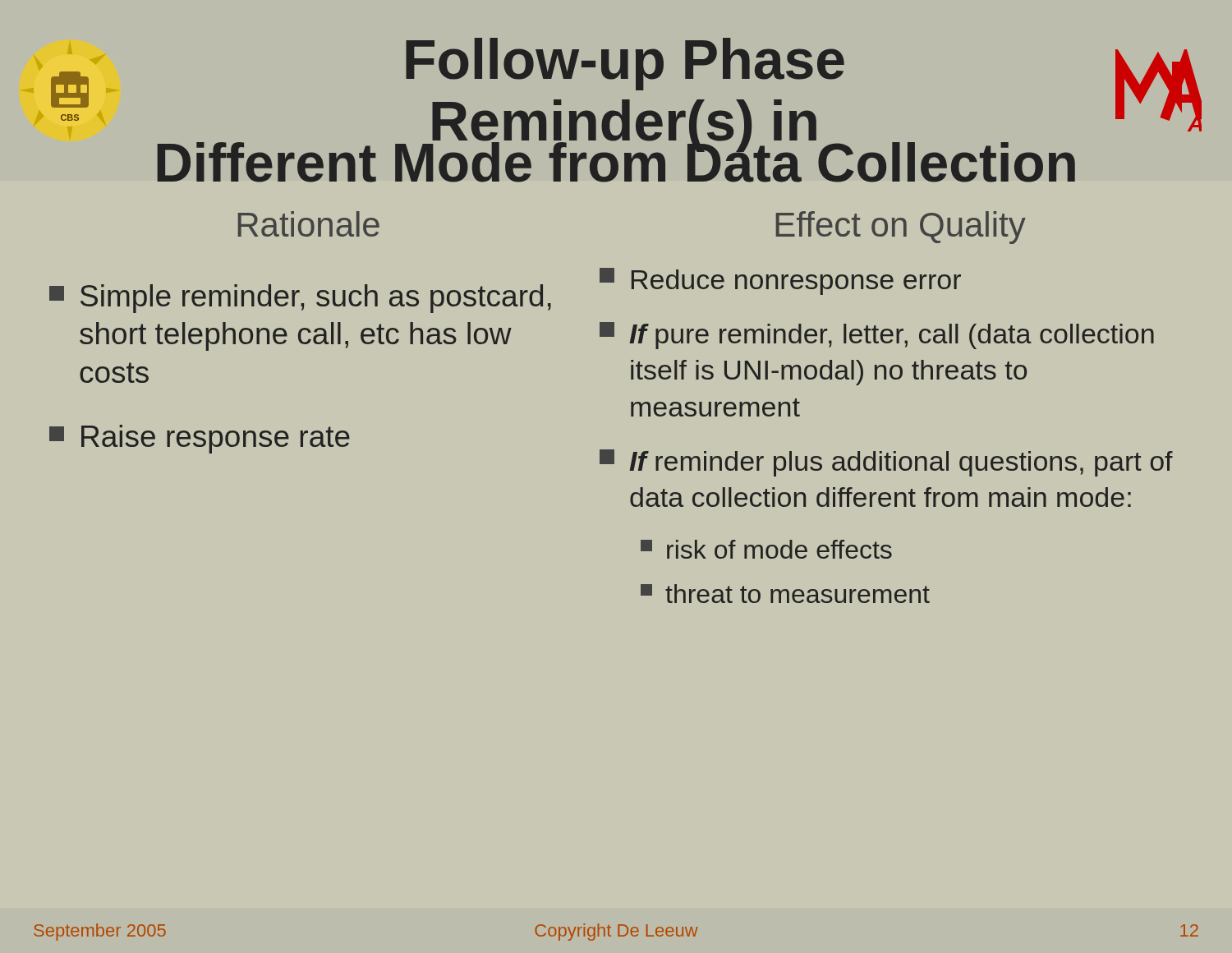Find the list item that reads "Raise response rate"
The height and width of the screenshot is (953, 1232).
click(x=200, y=437)
